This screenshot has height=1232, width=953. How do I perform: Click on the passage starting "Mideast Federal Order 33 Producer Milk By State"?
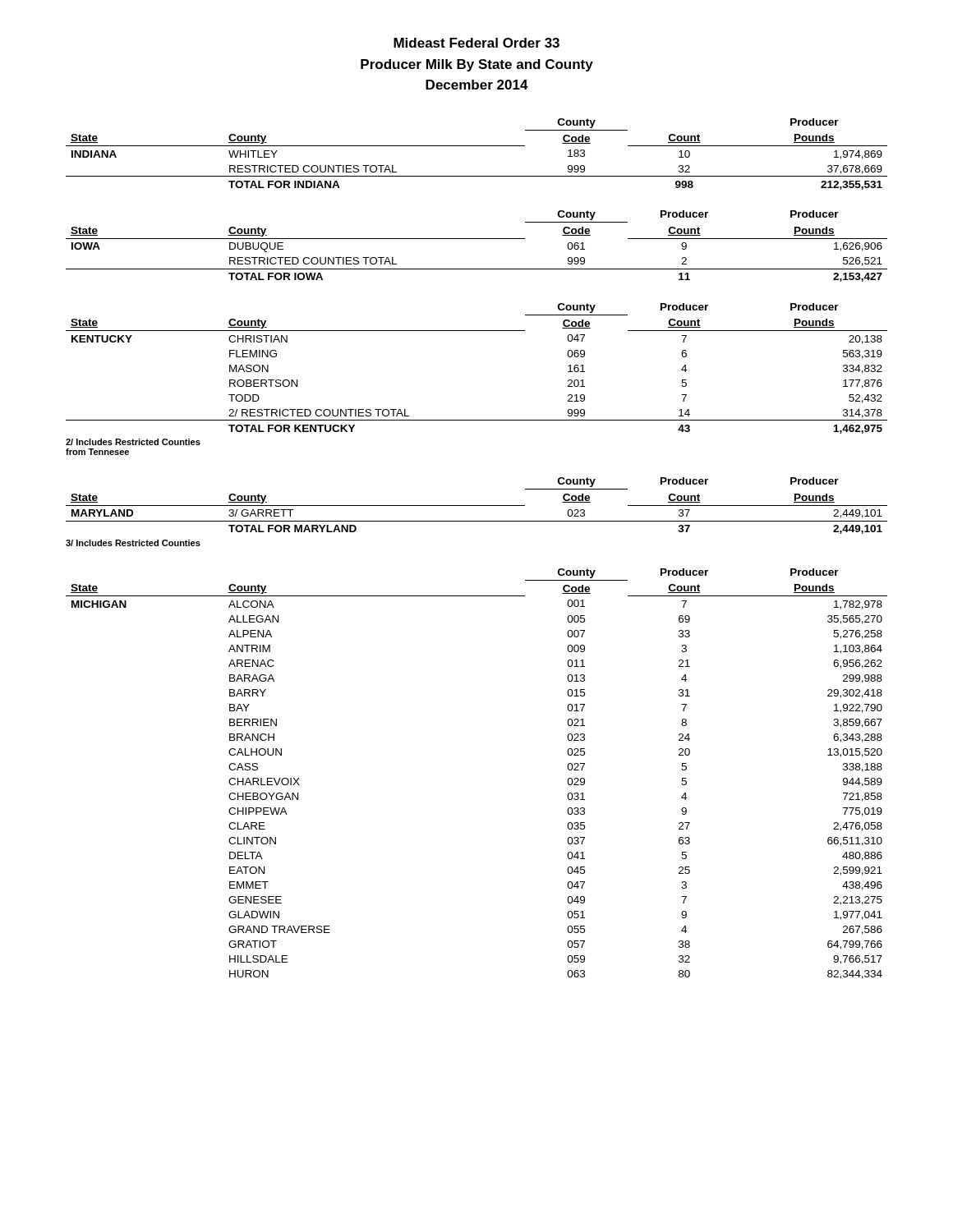(476, 64)
